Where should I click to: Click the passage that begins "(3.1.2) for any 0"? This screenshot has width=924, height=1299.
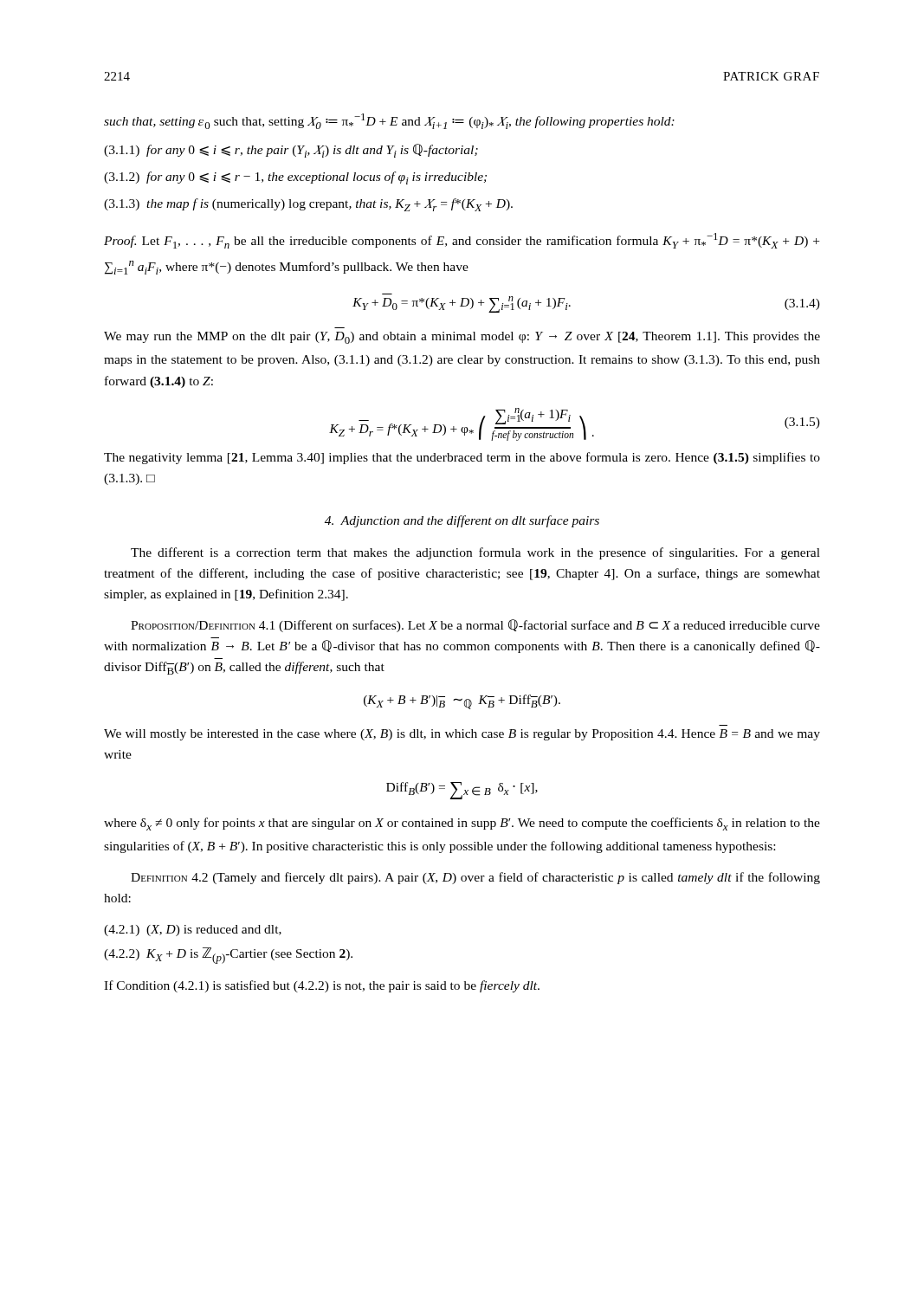pyautogui.click(x=296, y=178)
